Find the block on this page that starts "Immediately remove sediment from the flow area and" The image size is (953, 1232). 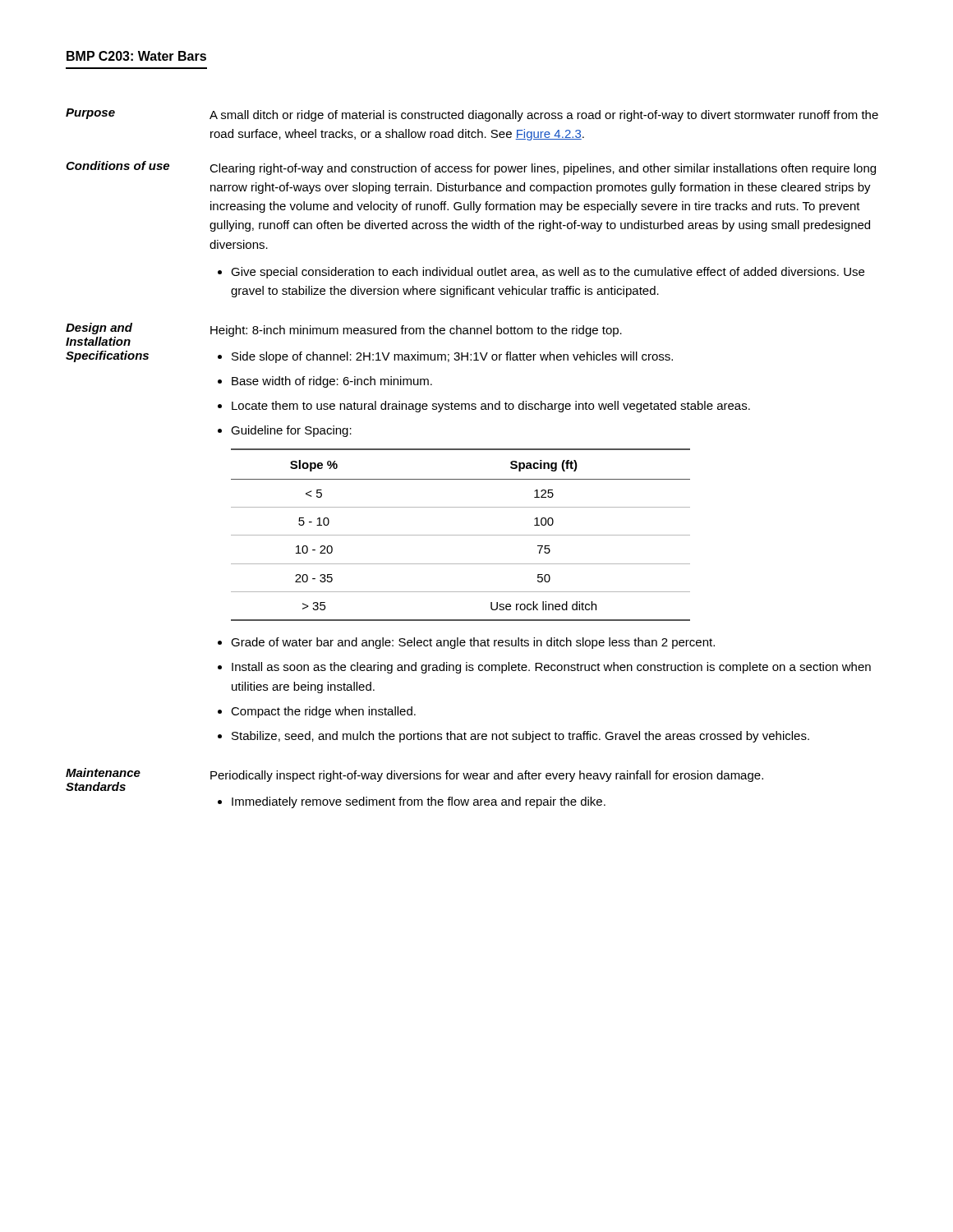point(419,801)
